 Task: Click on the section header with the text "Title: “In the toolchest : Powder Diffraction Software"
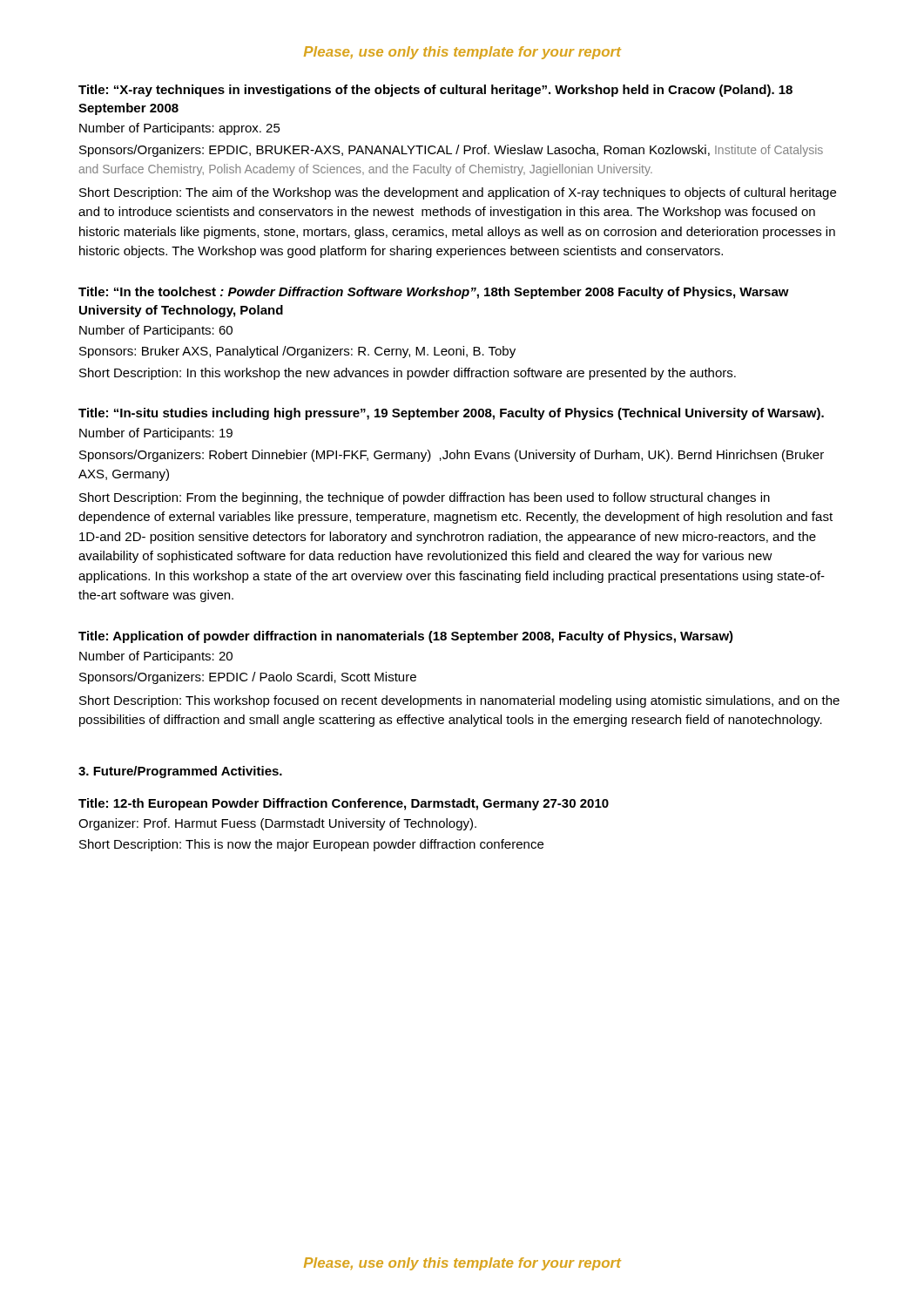(x=433, y=300)
